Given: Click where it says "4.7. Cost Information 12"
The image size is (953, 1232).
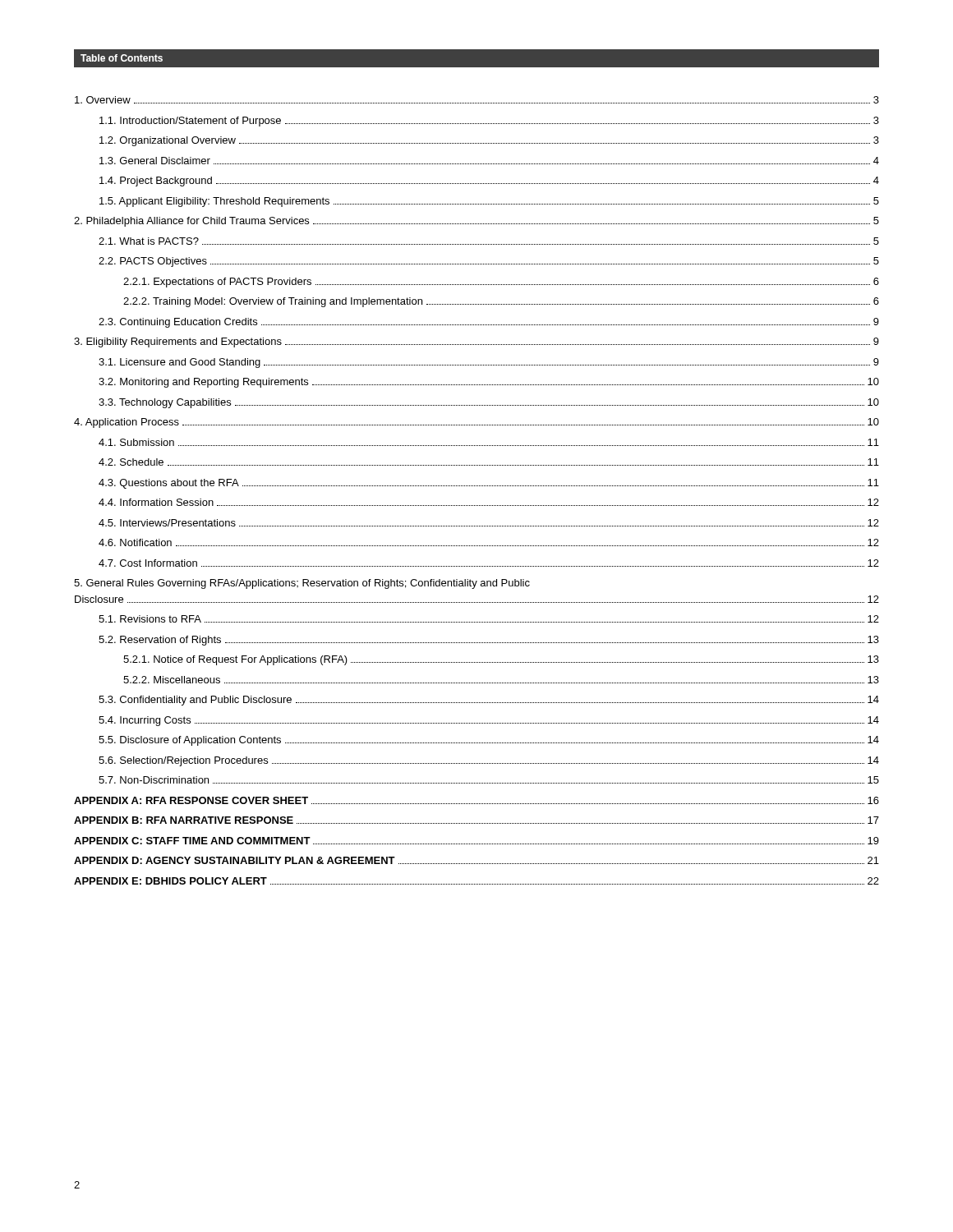Looking at the screenshot, I should [489, 563].
